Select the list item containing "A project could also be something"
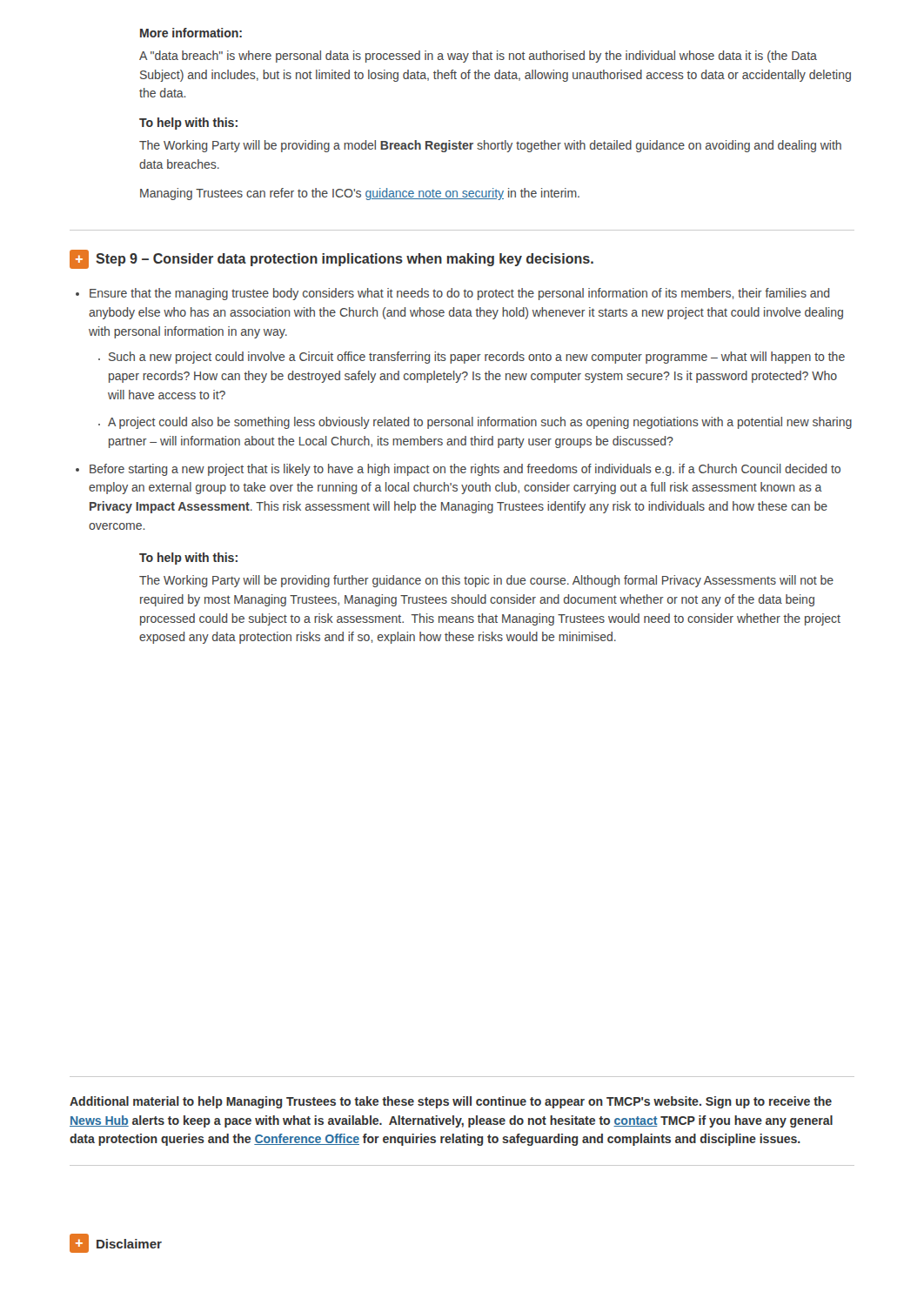This screenshot has width=924, height=1305. (480, 432)
